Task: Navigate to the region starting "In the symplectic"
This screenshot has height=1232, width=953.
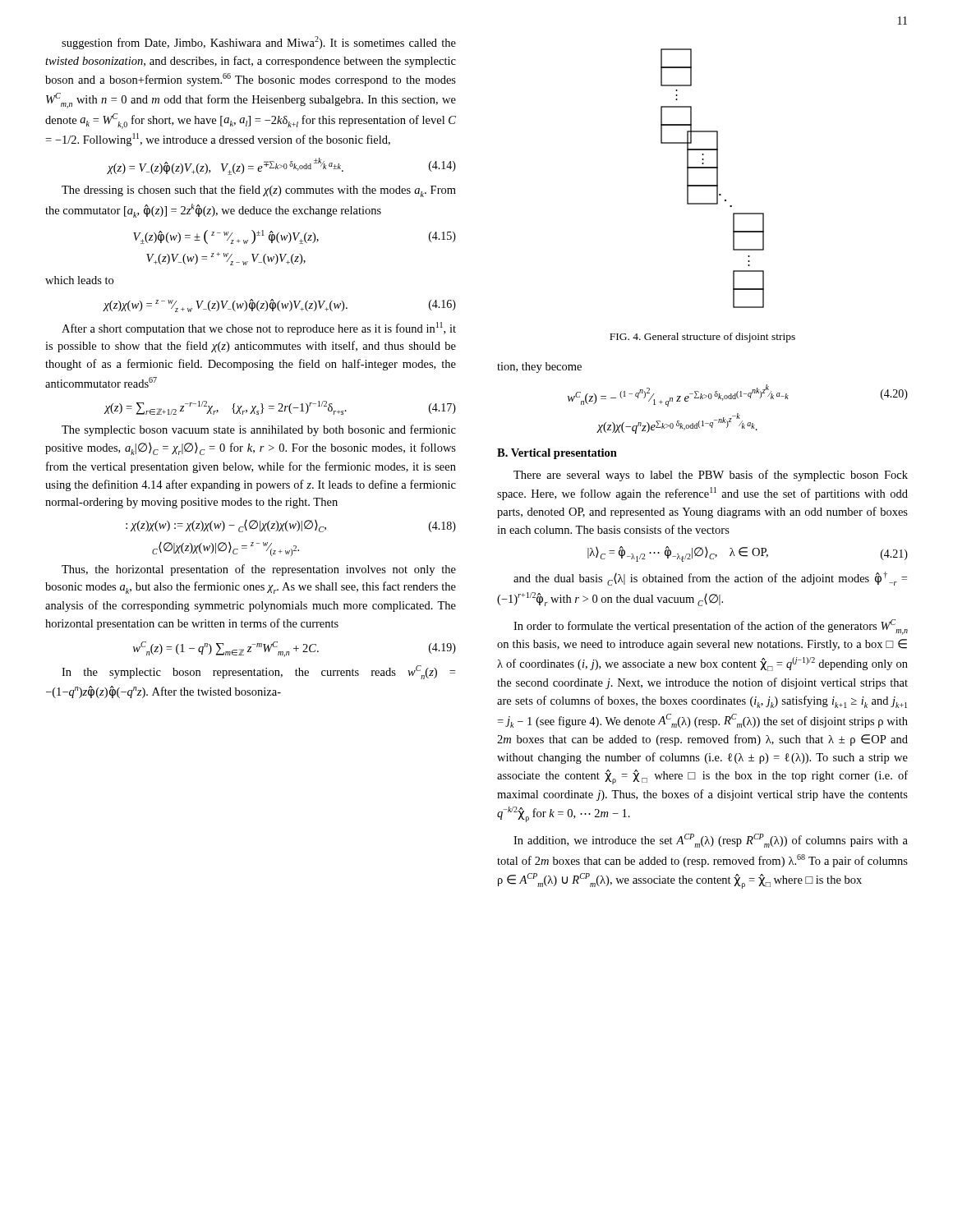Action: (x=251, y=681)
